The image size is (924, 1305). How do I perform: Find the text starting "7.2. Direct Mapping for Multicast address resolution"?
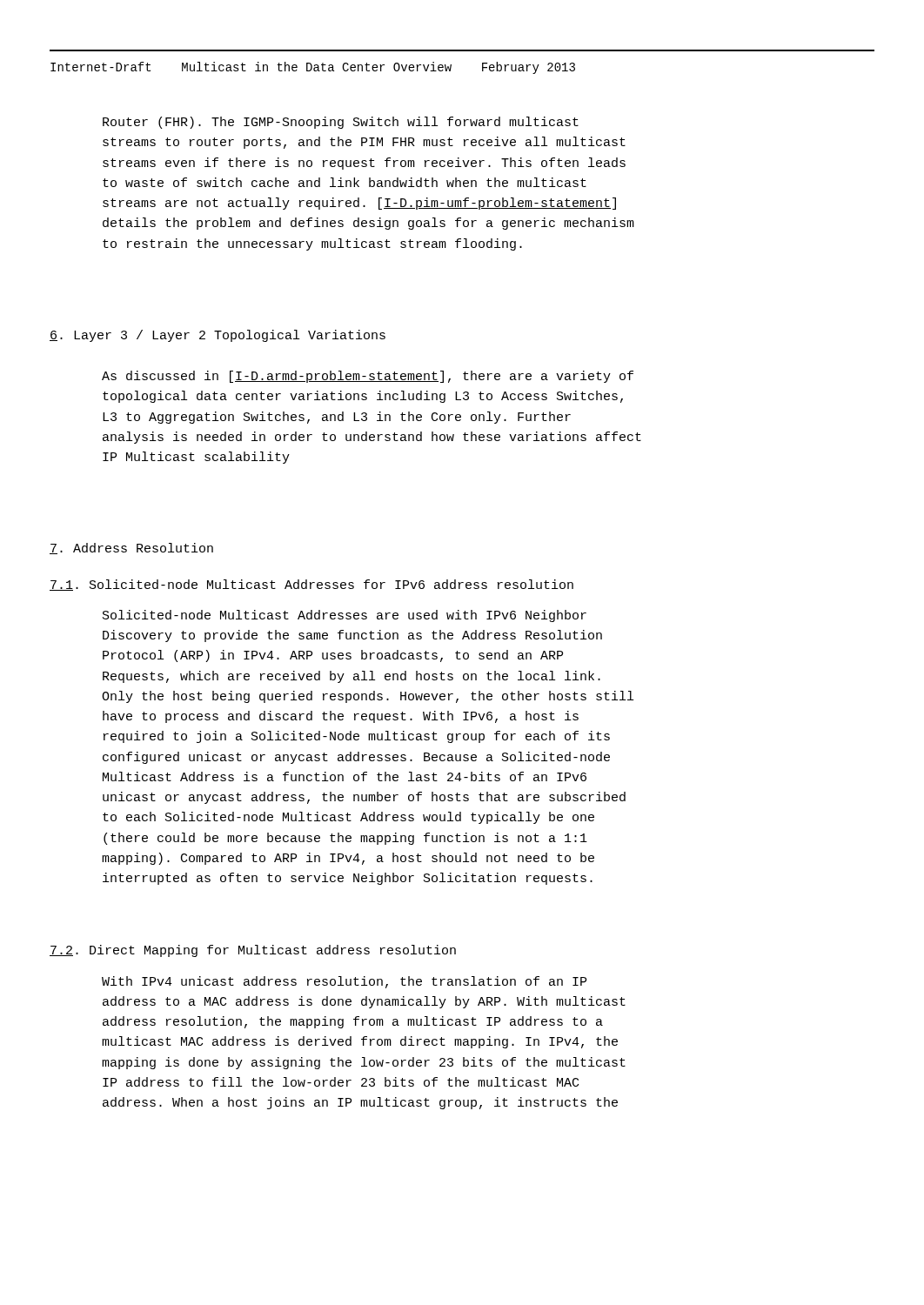253,952
